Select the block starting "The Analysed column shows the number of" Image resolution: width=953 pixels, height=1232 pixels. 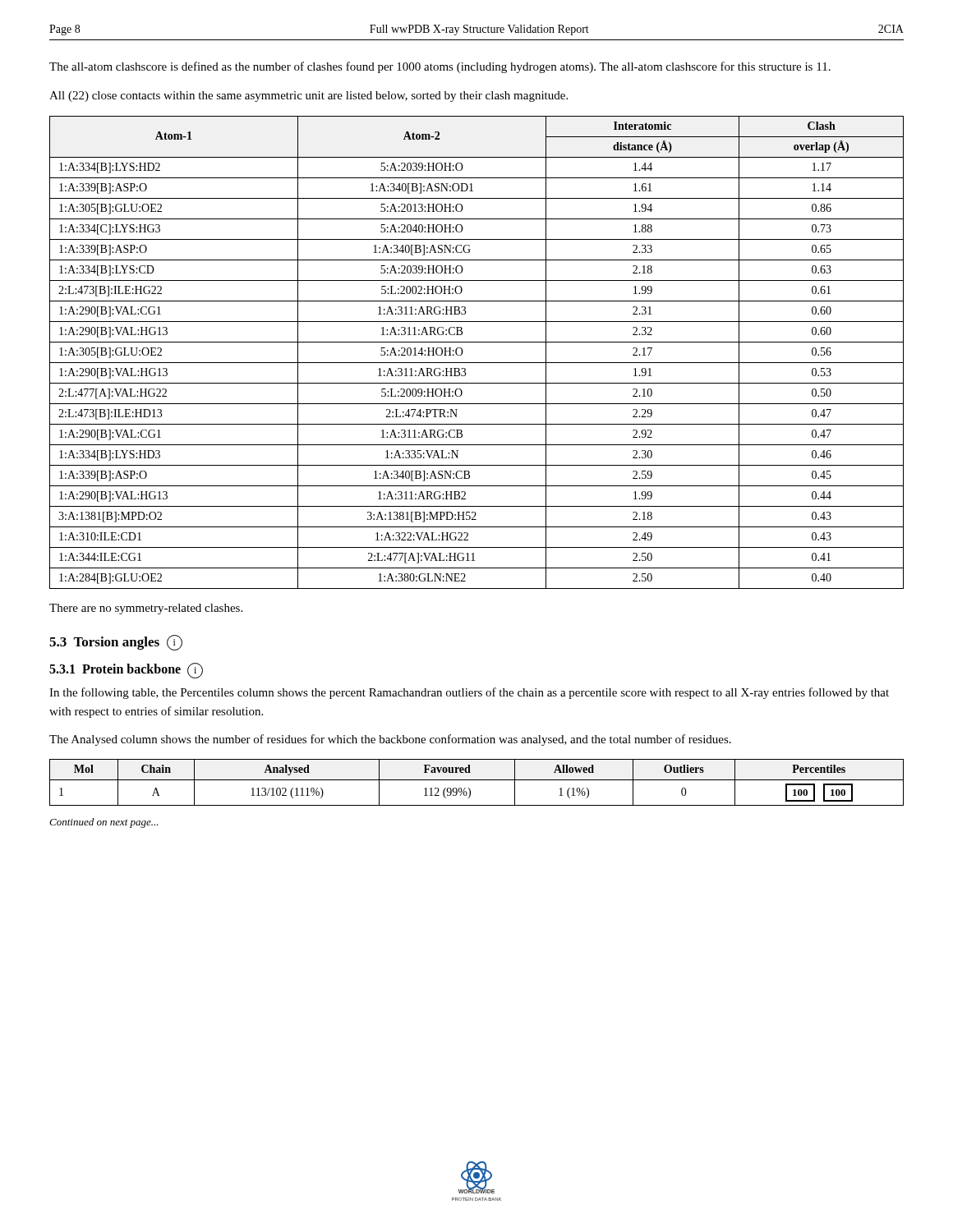[x=390, y=739]
